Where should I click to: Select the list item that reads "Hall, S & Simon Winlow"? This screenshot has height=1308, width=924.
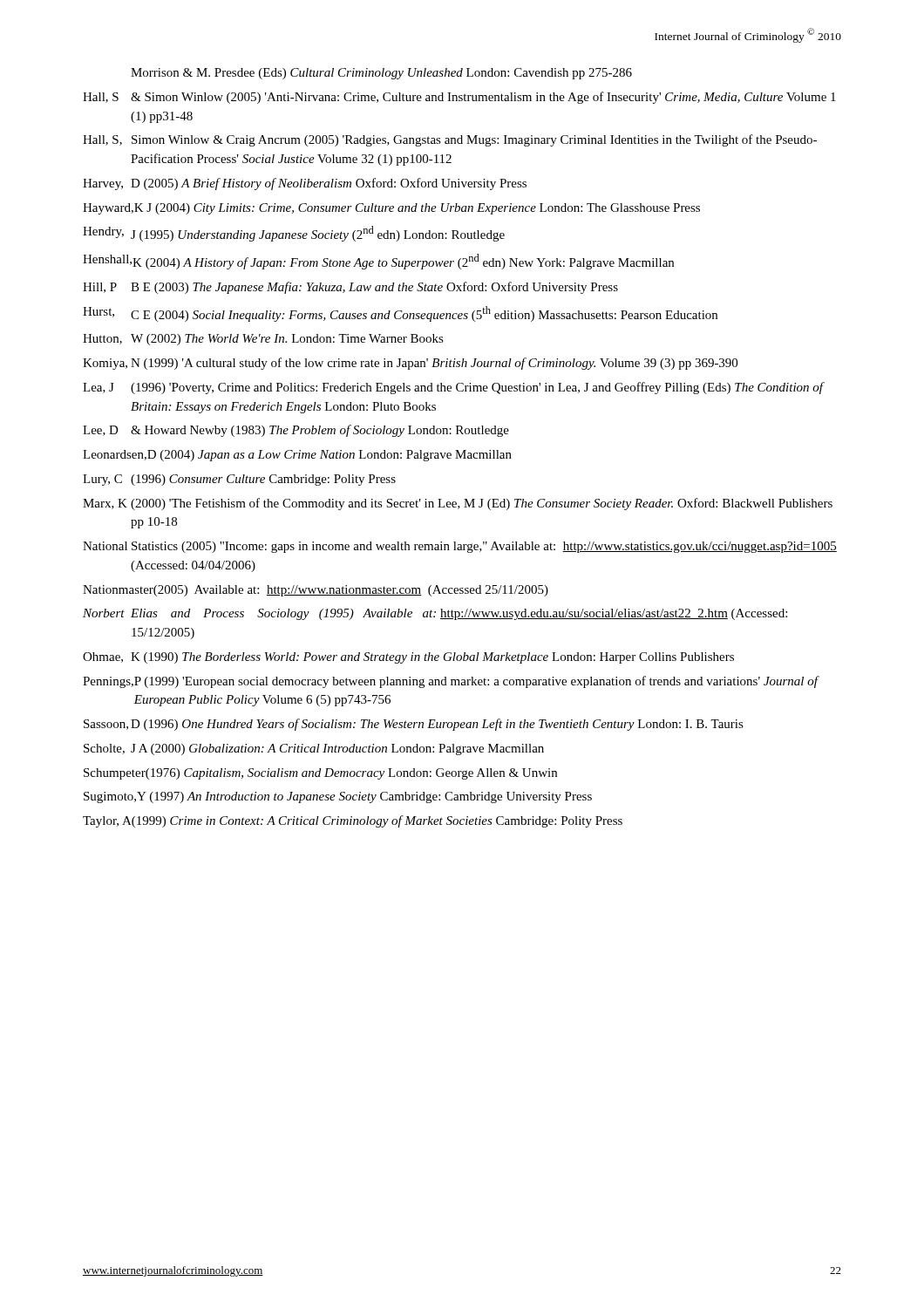tap(462, 107)
